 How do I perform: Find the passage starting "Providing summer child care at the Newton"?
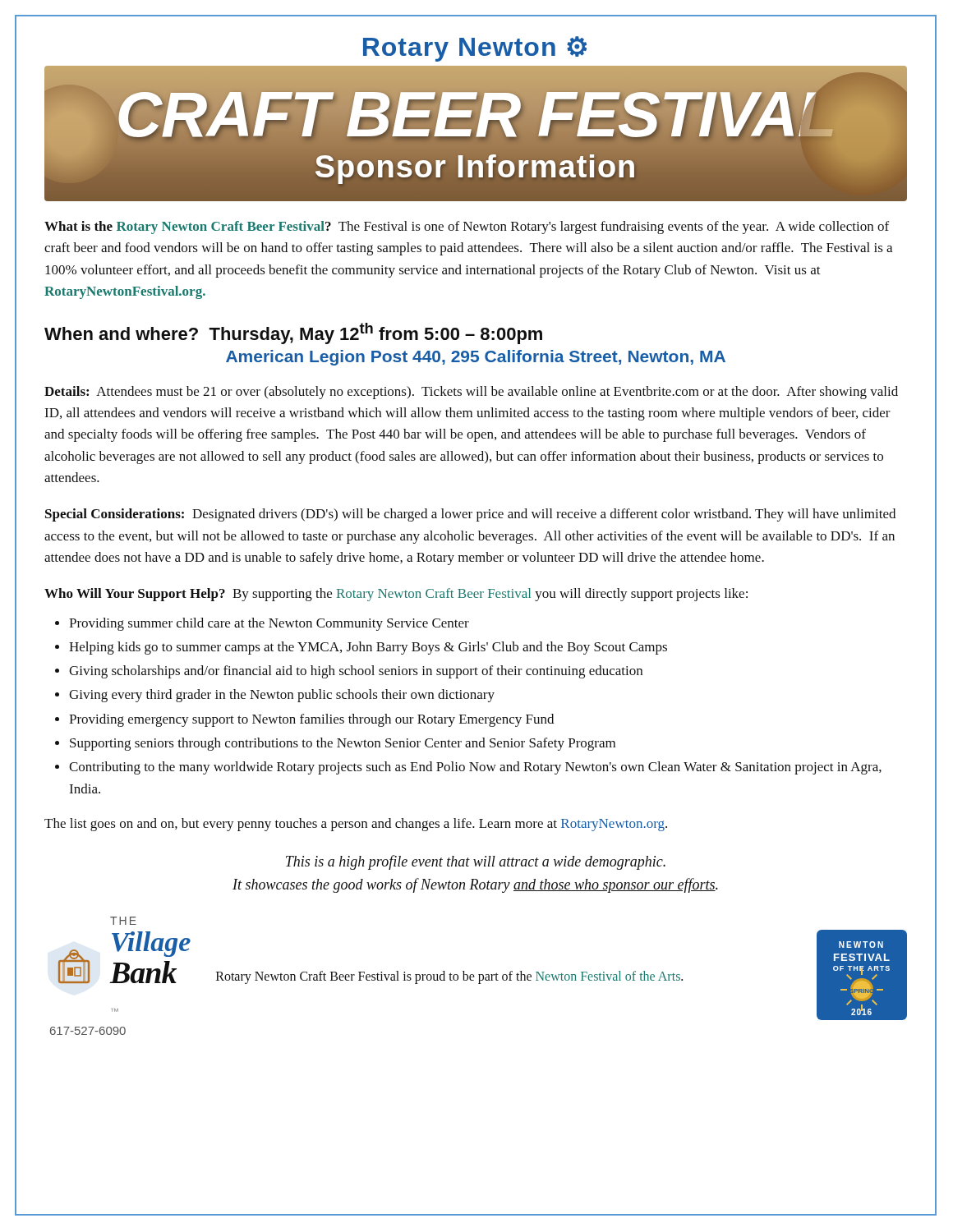click(x=269, y=623)
